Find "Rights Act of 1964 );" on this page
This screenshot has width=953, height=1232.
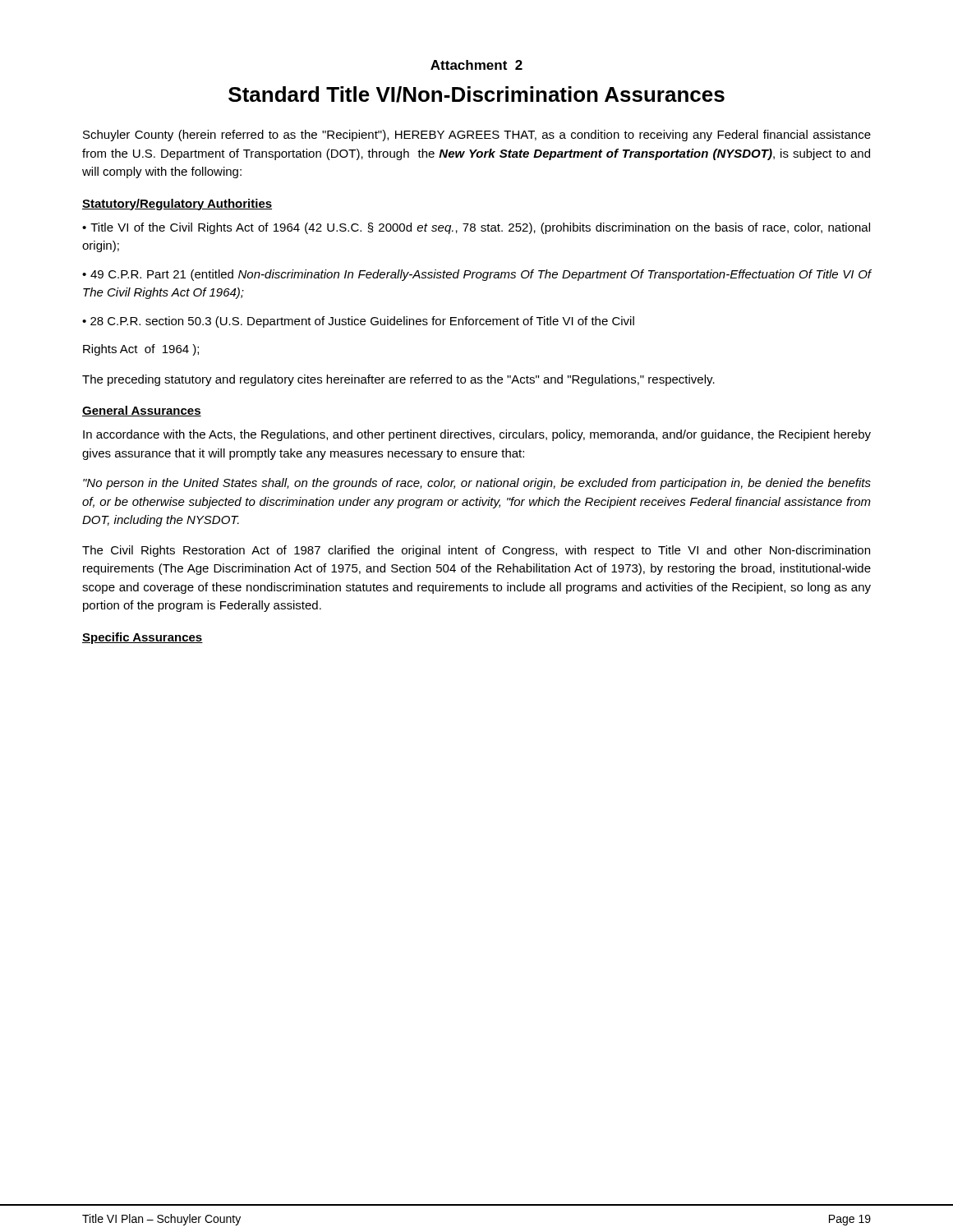[141, 349]
